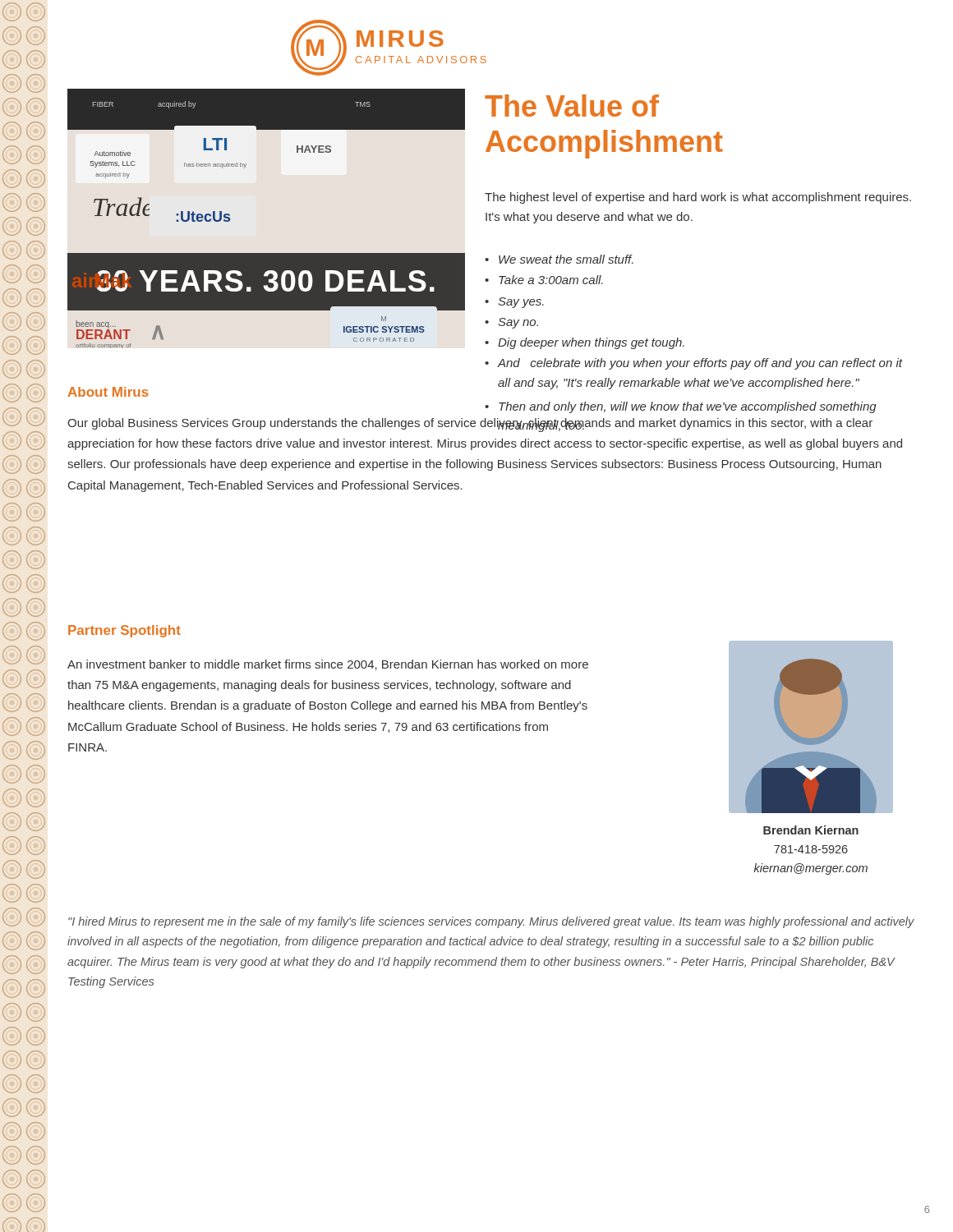Point to "• Dig deeper when things get tough."
The width and height of the screenshot is (953, 1232).
[x=585, y=342]
